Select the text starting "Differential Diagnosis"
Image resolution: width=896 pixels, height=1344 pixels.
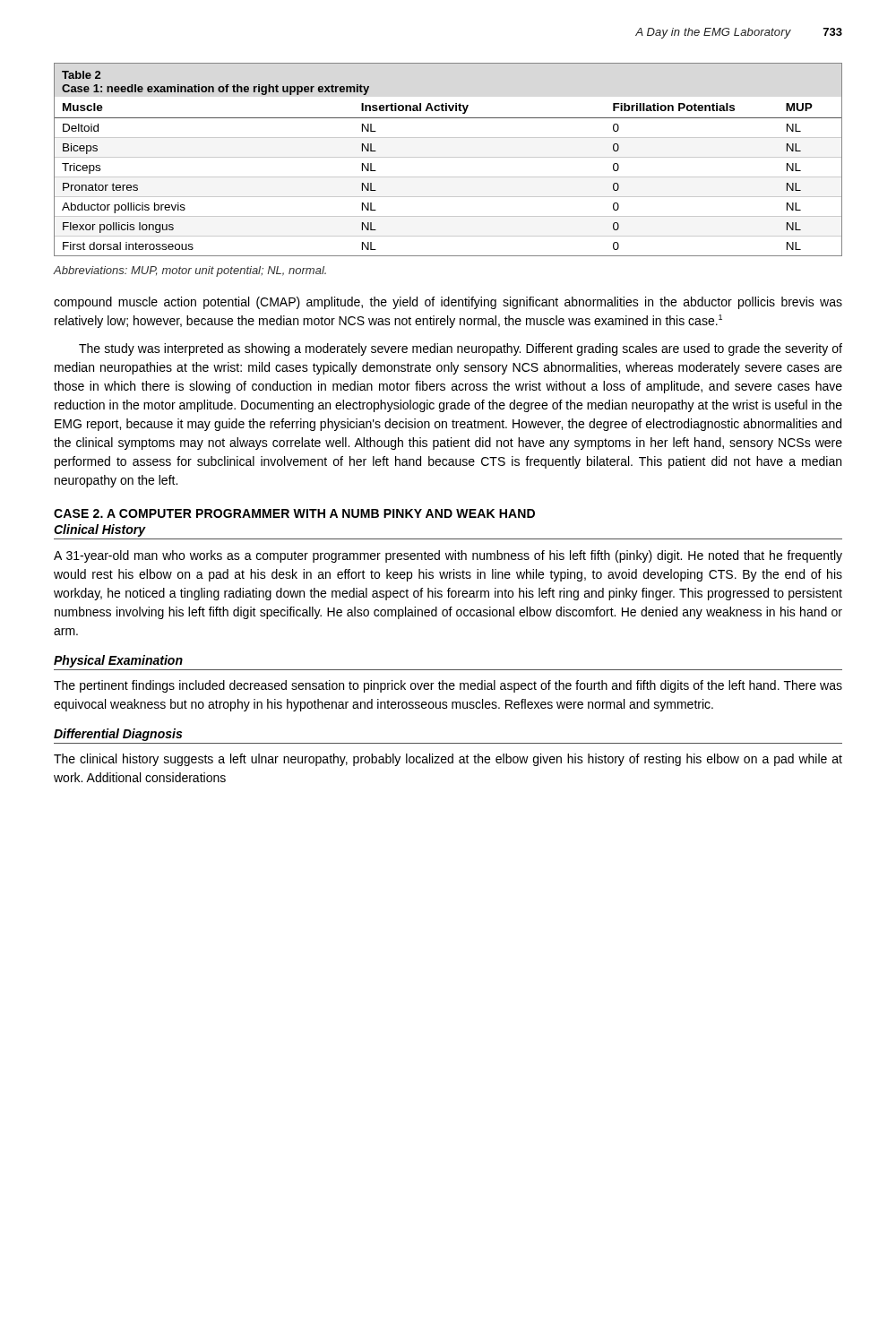tap(118, 734)
